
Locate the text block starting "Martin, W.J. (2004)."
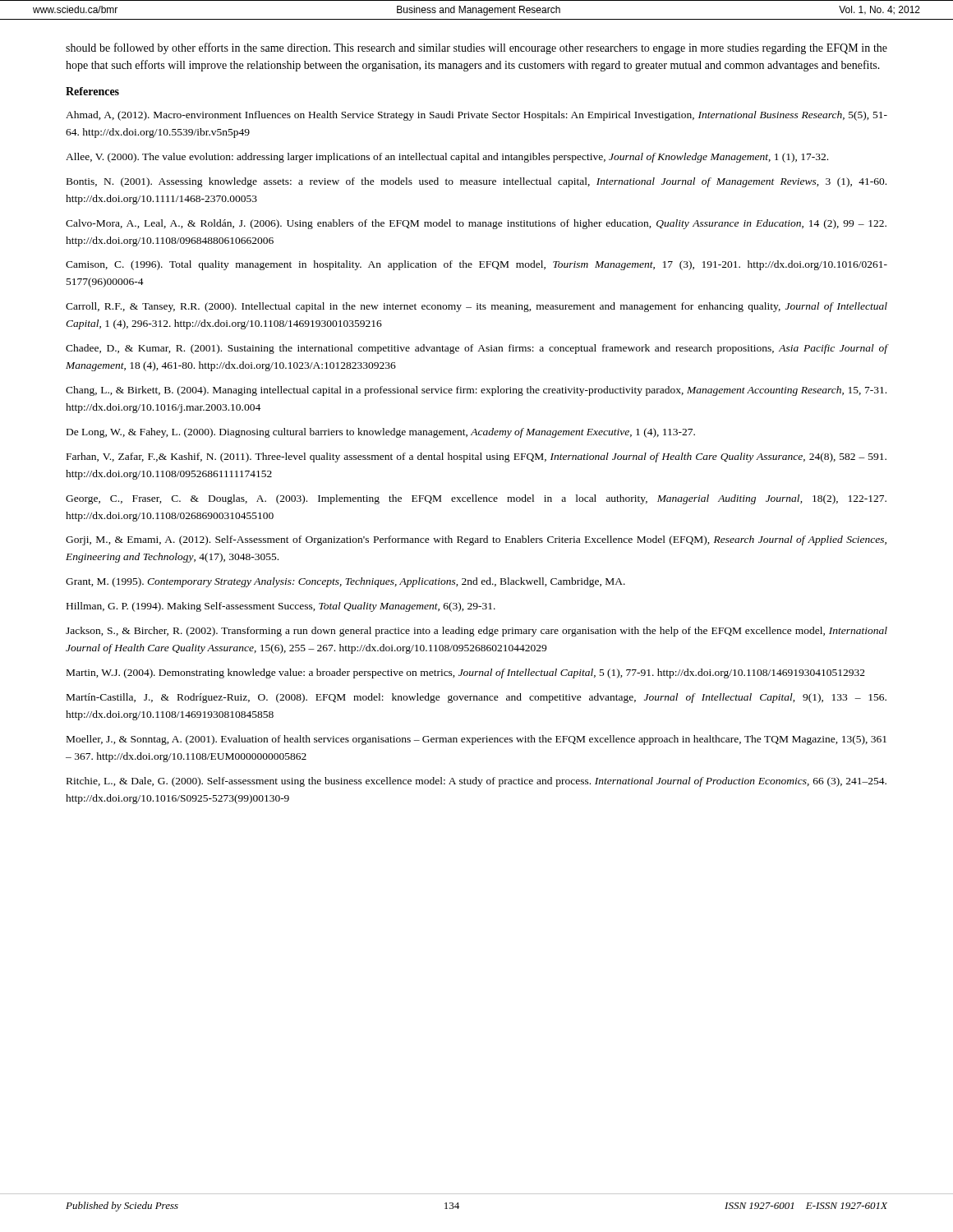[465, 672]
